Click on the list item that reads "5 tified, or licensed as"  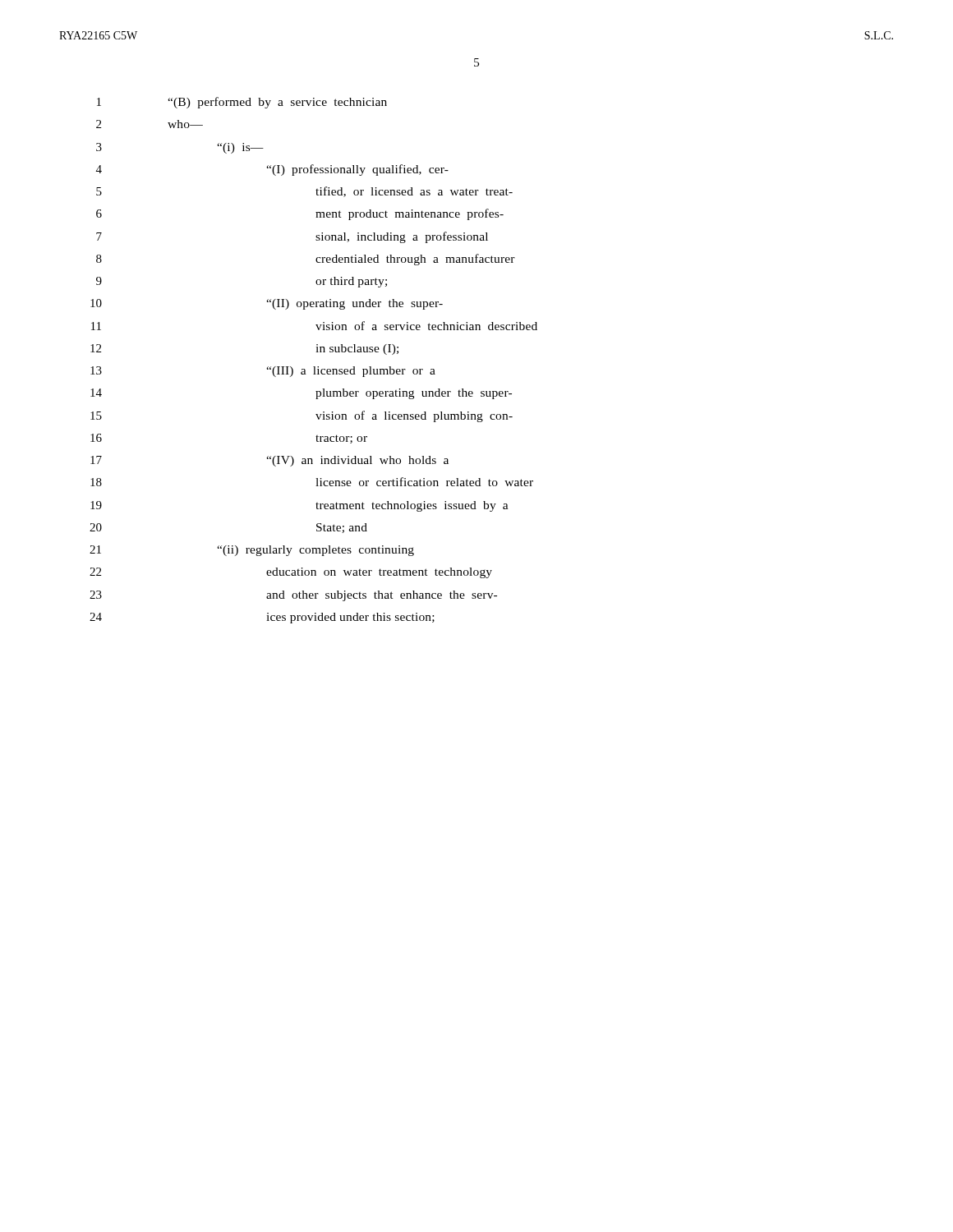click(x=476, y=191)
